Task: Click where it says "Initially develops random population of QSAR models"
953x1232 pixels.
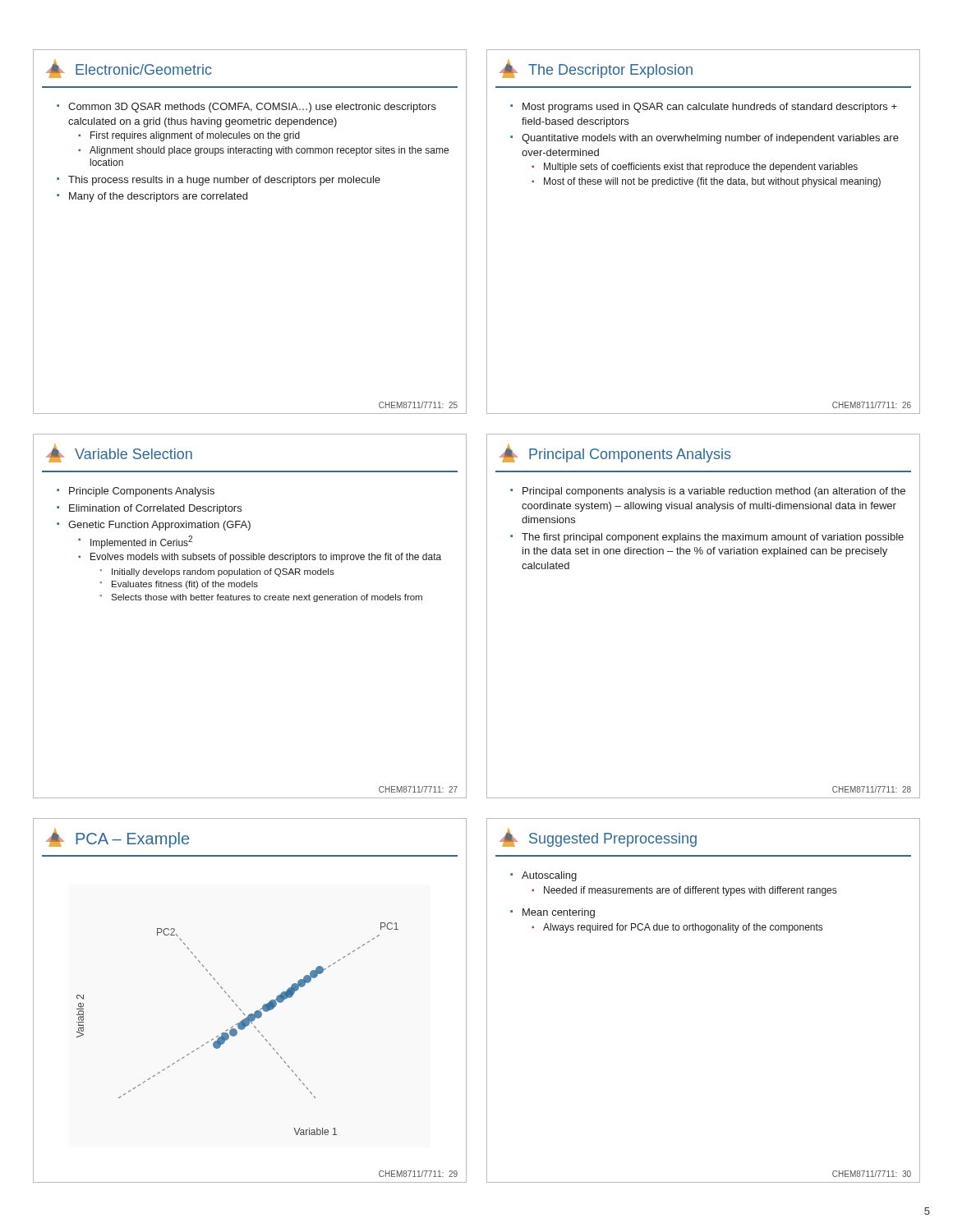Action: coord(223,572)
